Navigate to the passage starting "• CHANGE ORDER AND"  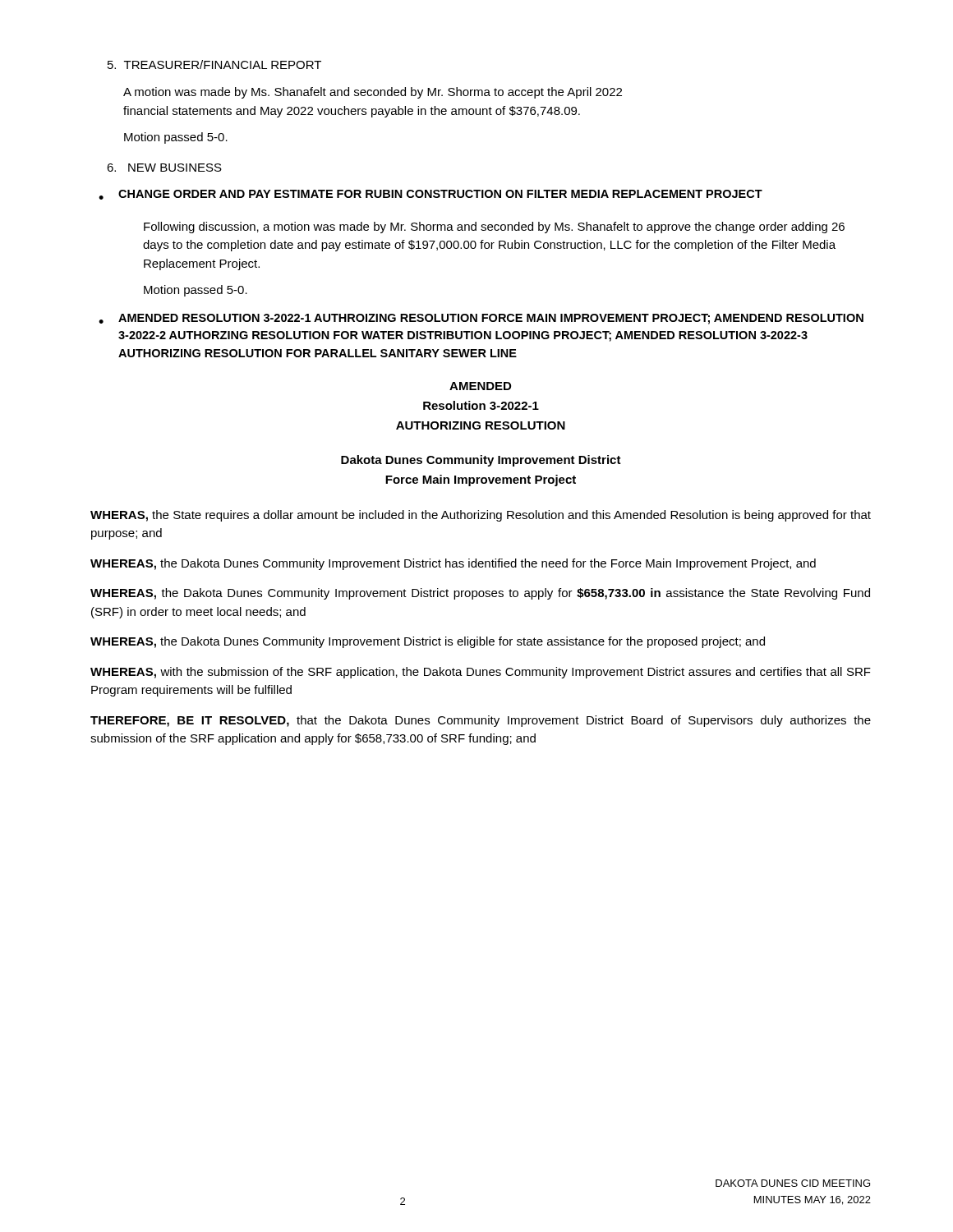click(x=485, y=197)
